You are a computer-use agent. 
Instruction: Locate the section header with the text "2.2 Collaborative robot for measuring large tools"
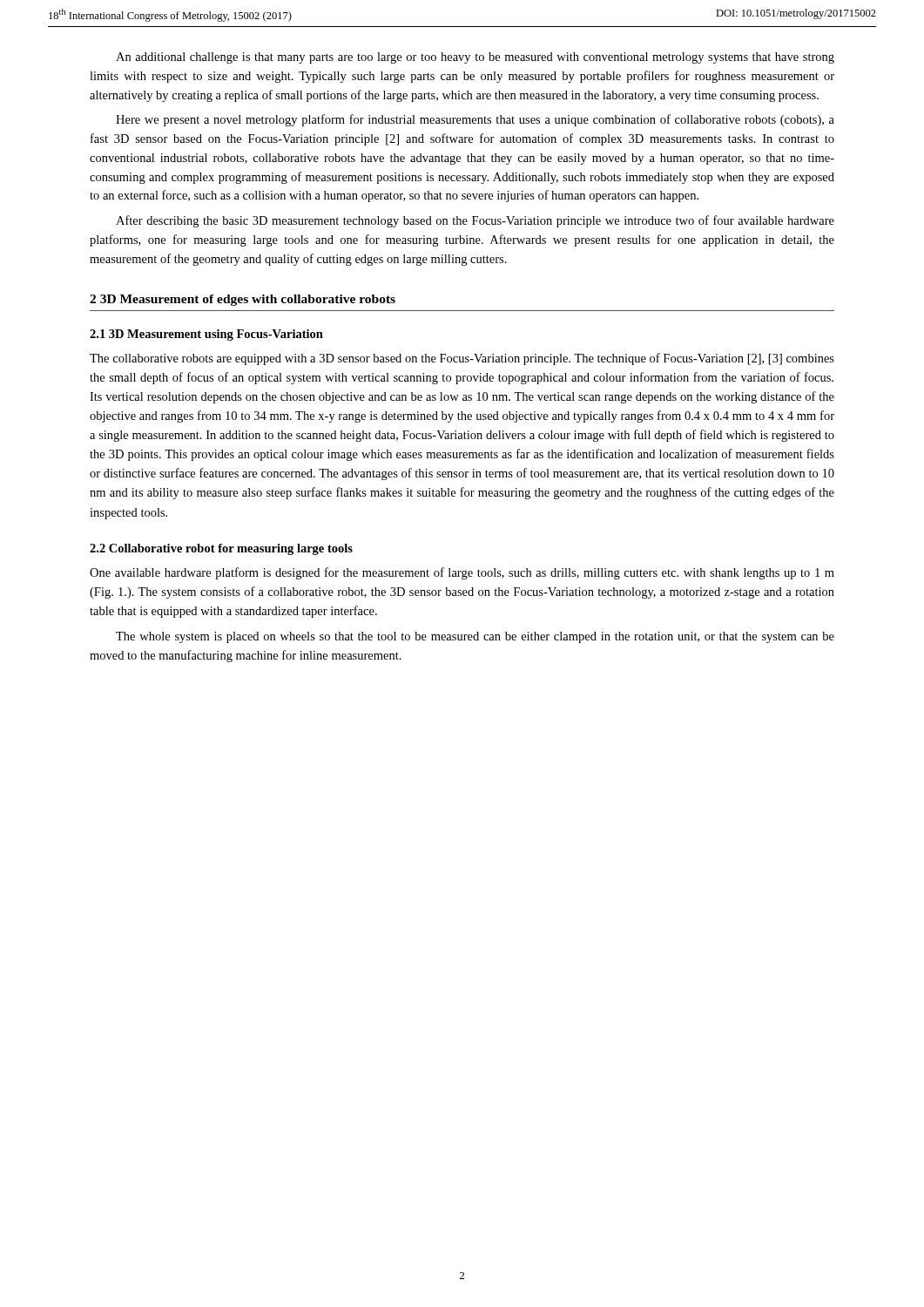221,548
